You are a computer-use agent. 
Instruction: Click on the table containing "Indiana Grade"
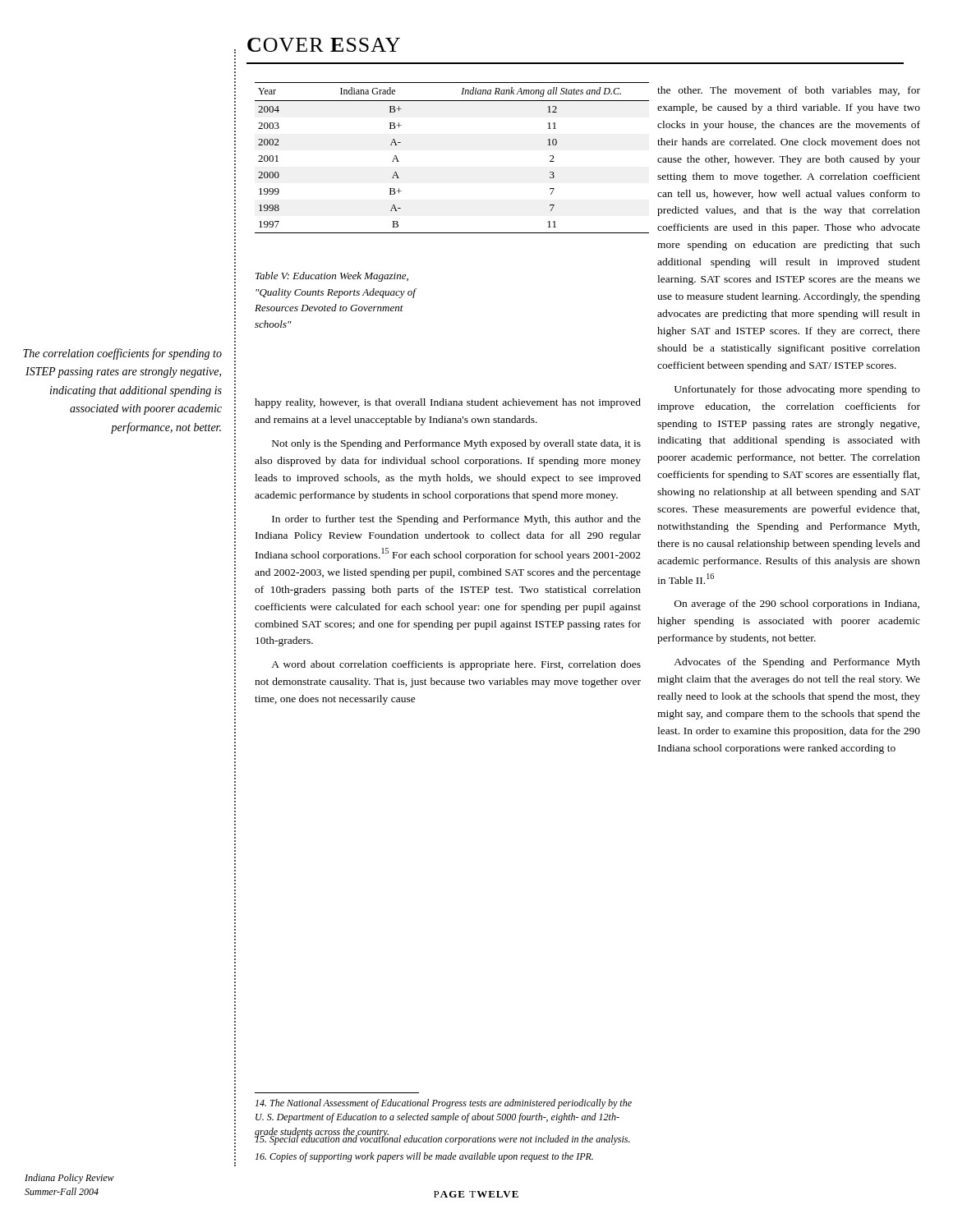452,162
